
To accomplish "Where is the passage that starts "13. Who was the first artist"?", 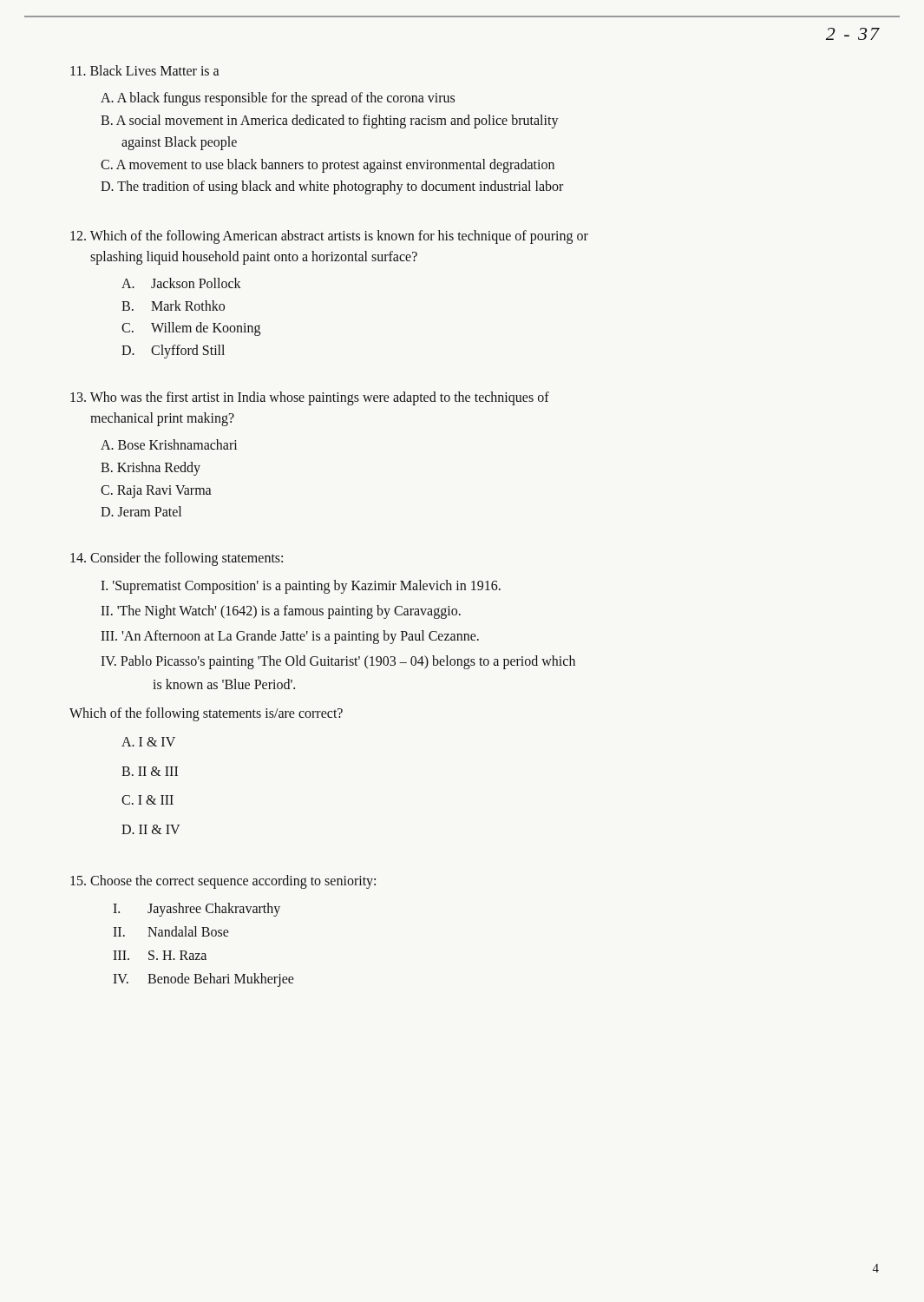I will coord(310,398).
